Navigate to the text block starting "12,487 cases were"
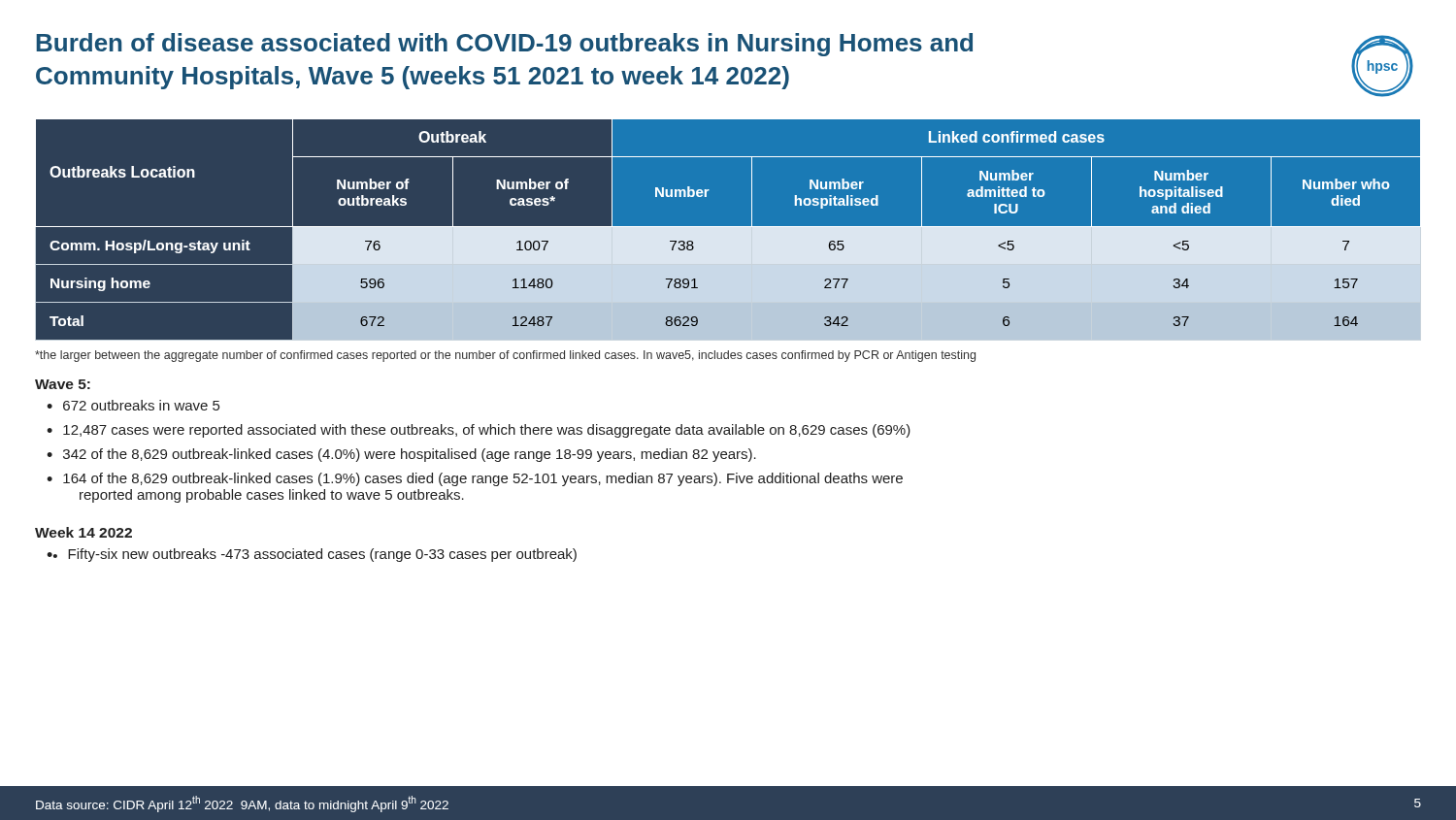1456x820 pixels. pos(479,430)
